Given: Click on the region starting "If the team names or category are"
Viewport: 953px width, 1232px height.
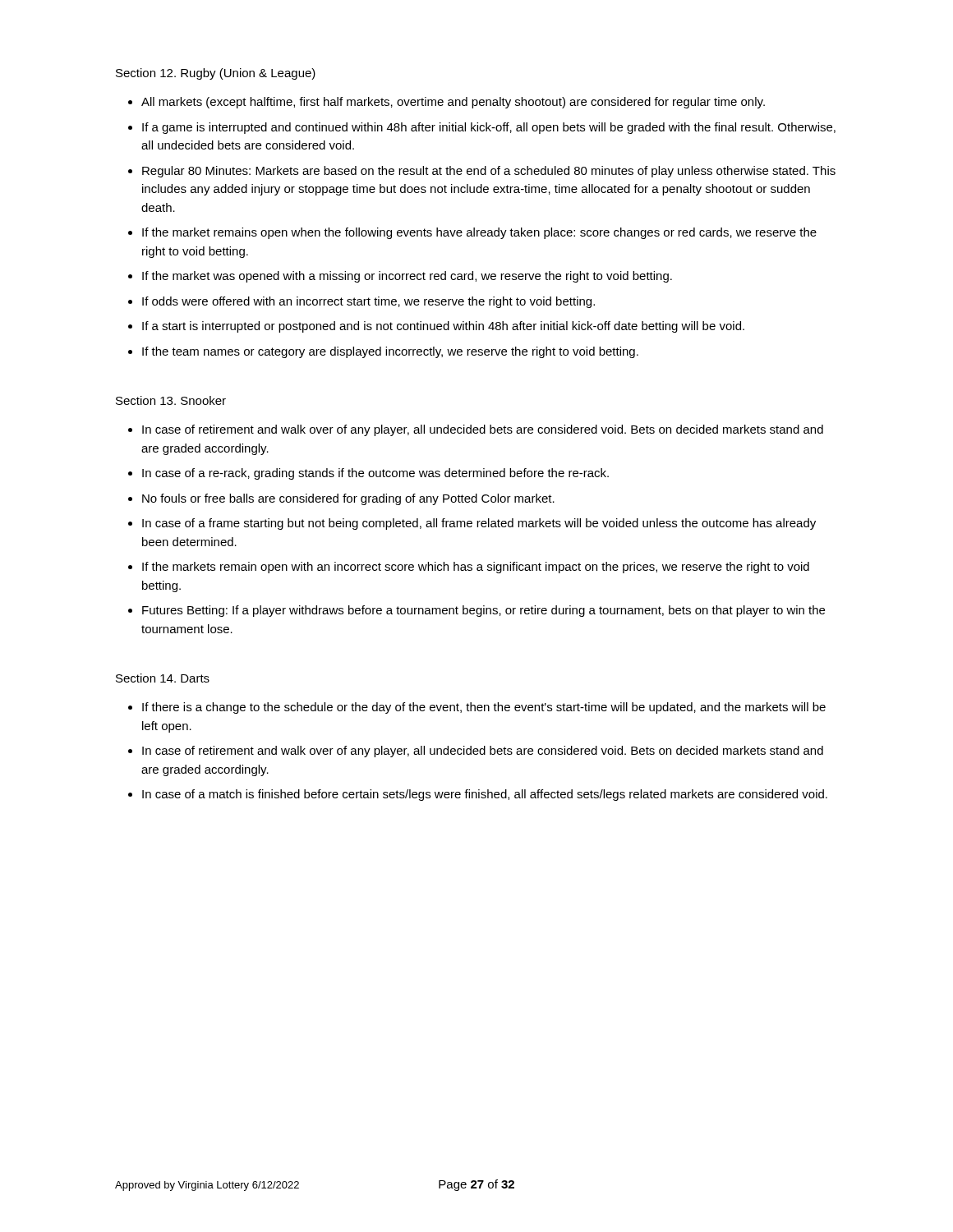Looking at the screenshot, I should pos(390,351).
